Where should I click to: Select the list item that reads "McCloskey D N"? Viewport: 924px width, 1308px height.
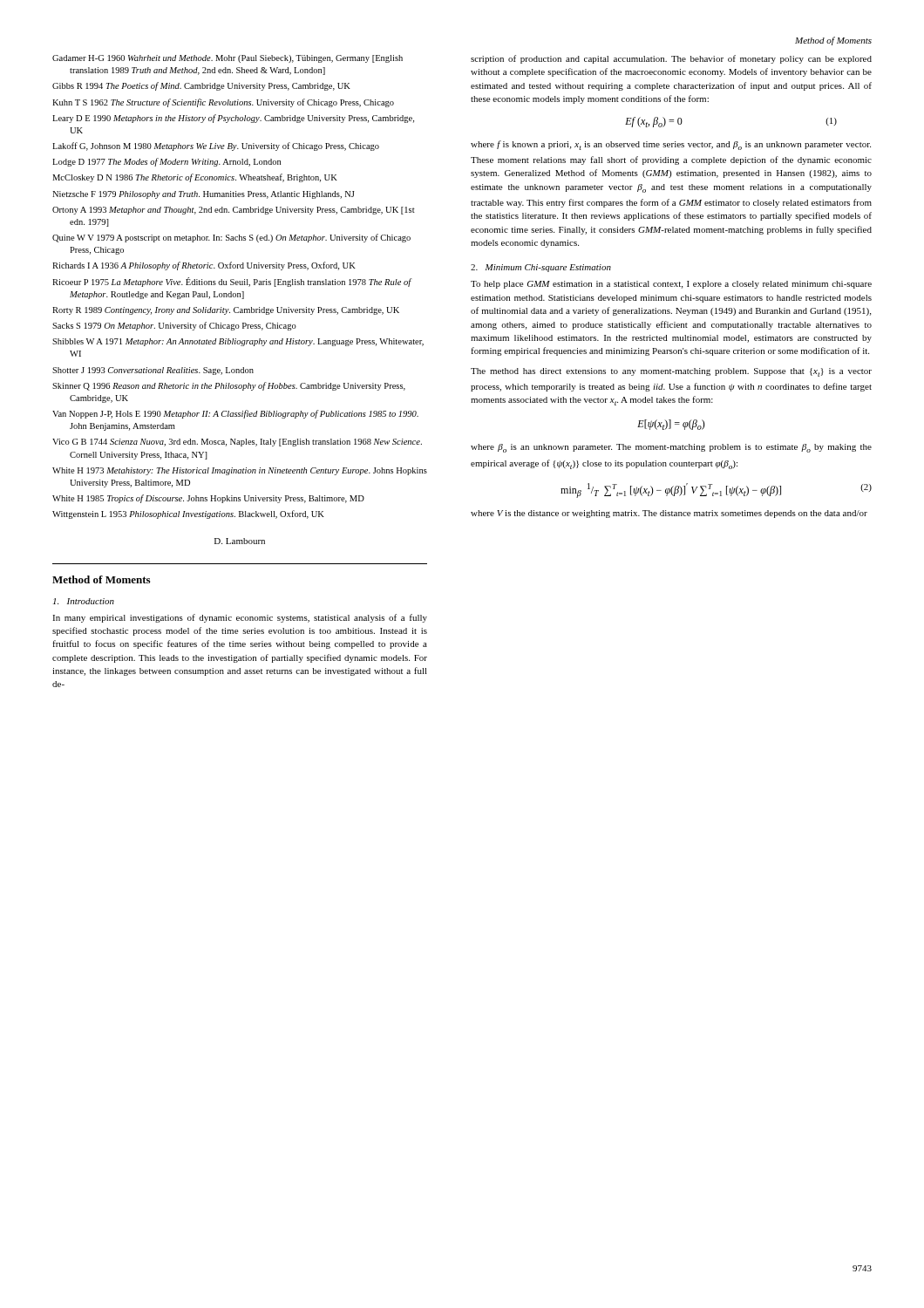[x=195, y=178]
